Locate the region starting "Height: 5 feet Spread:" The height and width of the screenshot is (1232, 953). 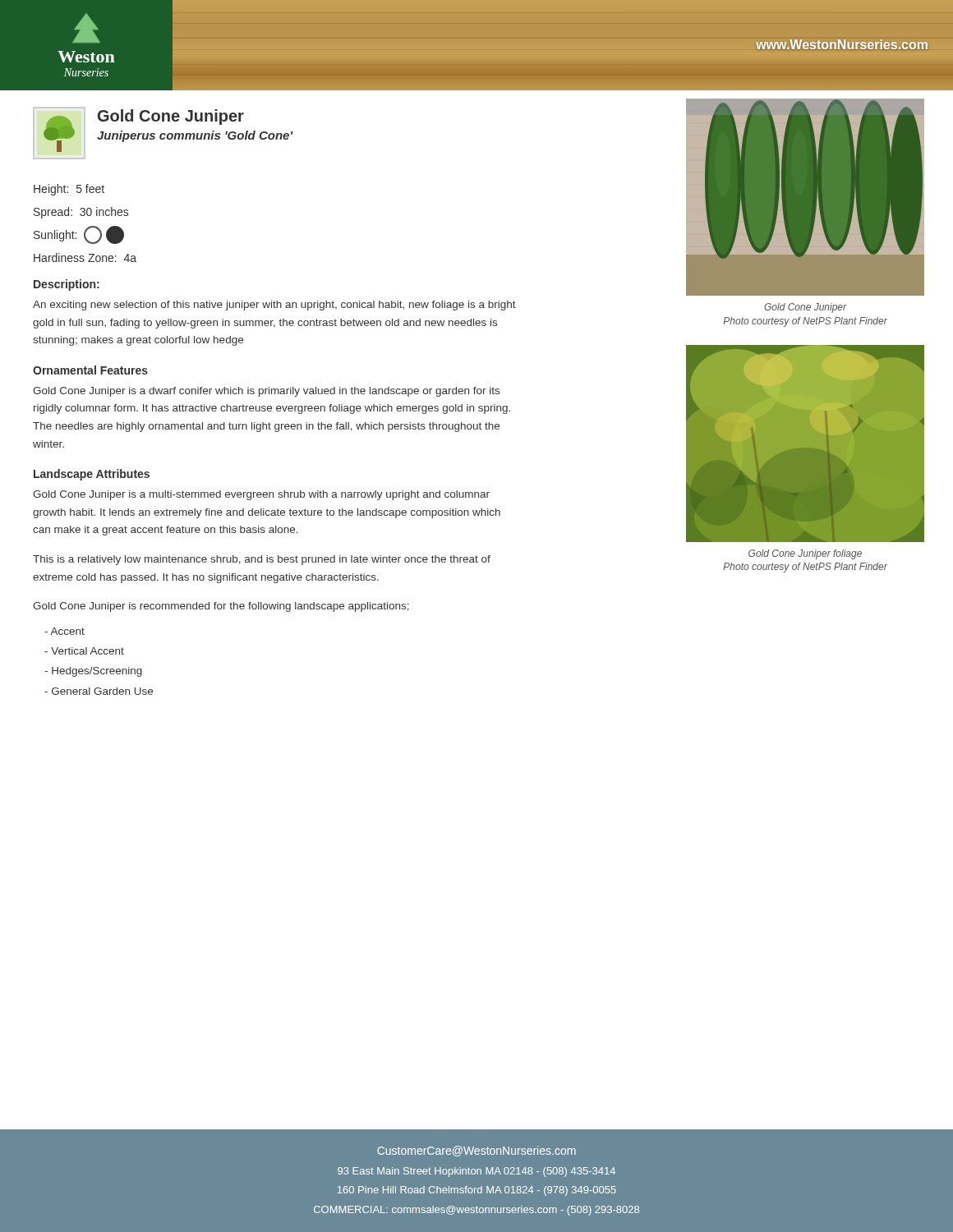(x=69, y=190)
